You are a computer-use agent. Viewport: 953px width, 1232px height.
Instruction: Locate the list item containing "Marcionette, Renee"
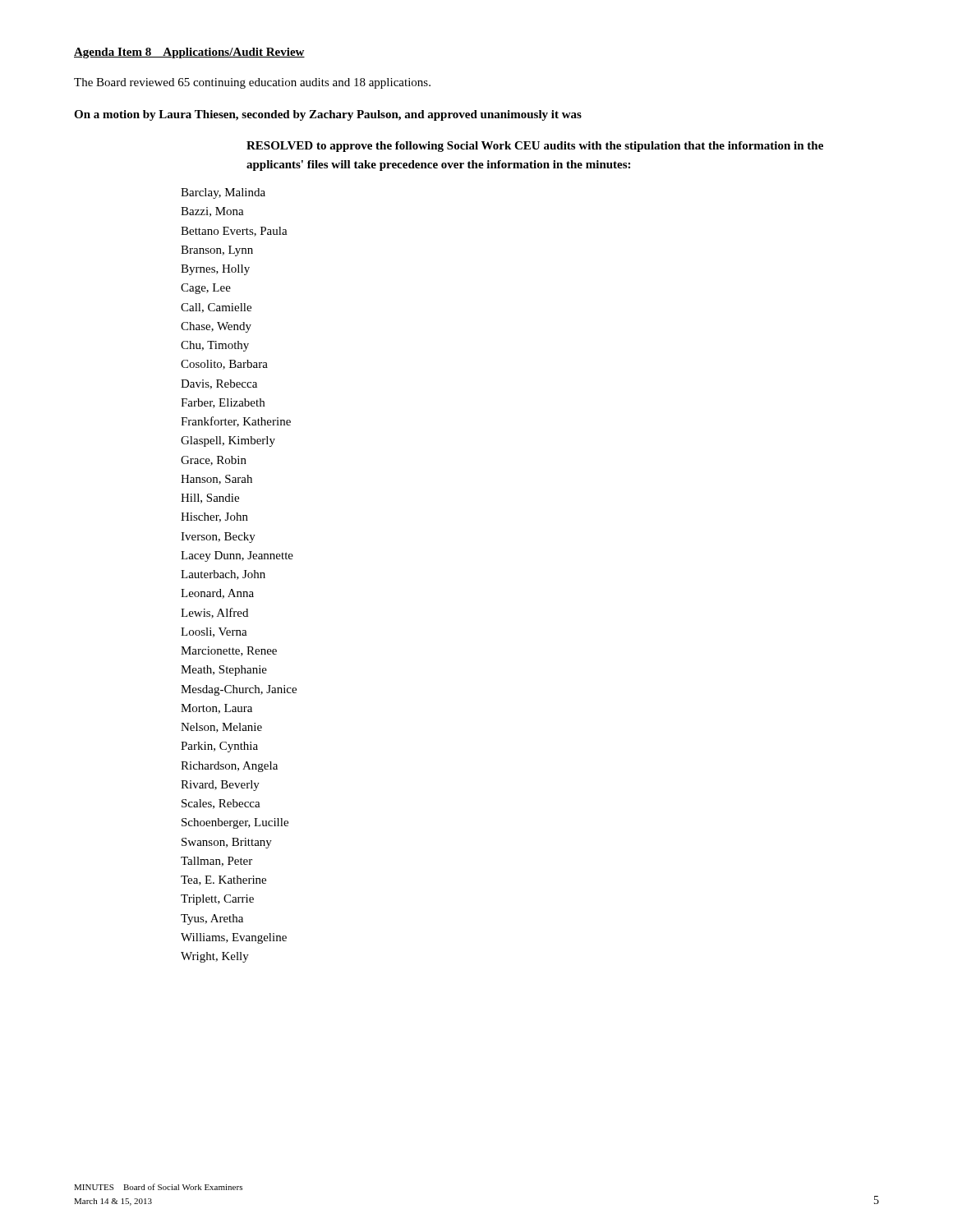(229, 650)
